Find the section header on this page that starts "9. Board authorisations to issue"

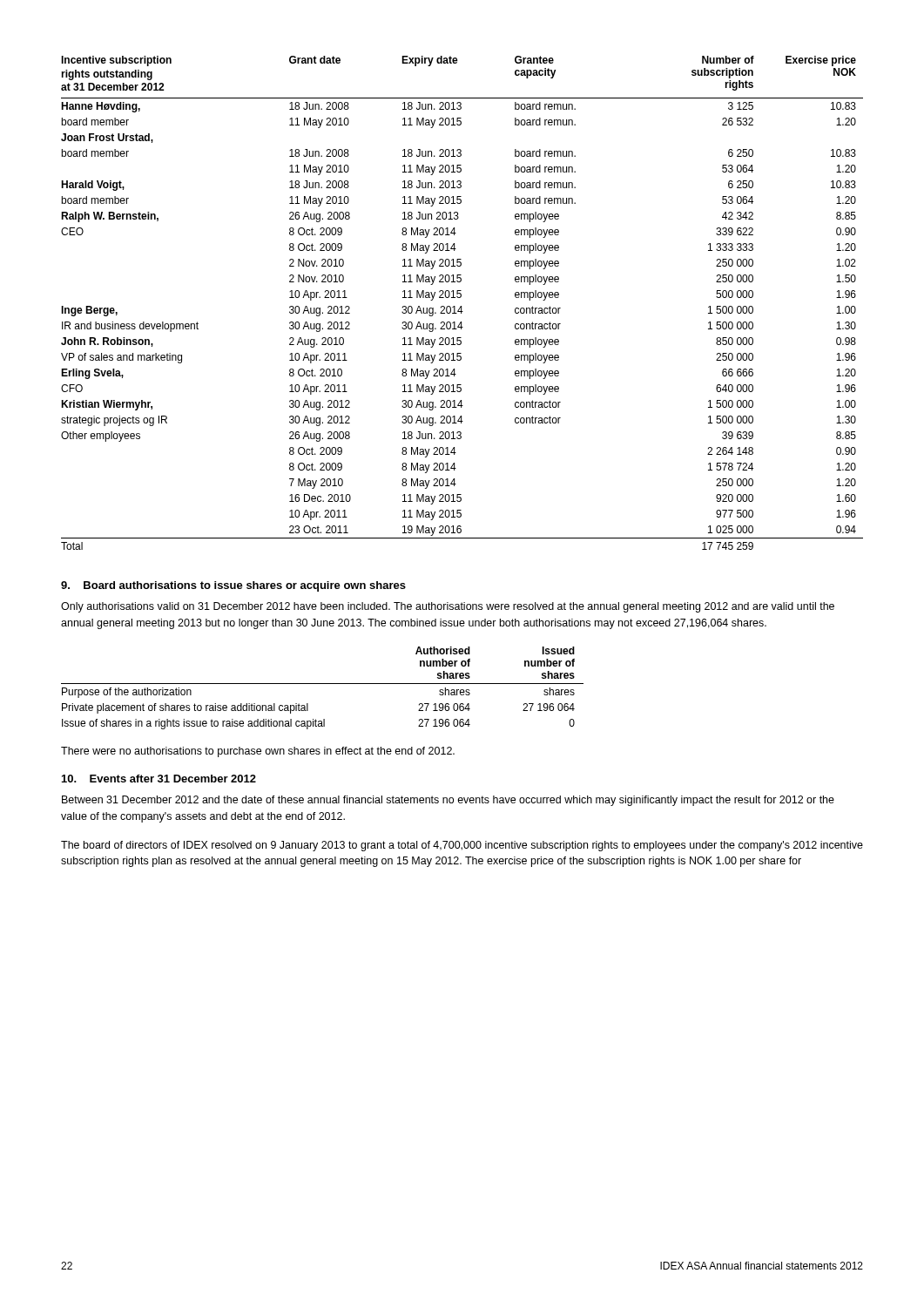tap(233, 585)
